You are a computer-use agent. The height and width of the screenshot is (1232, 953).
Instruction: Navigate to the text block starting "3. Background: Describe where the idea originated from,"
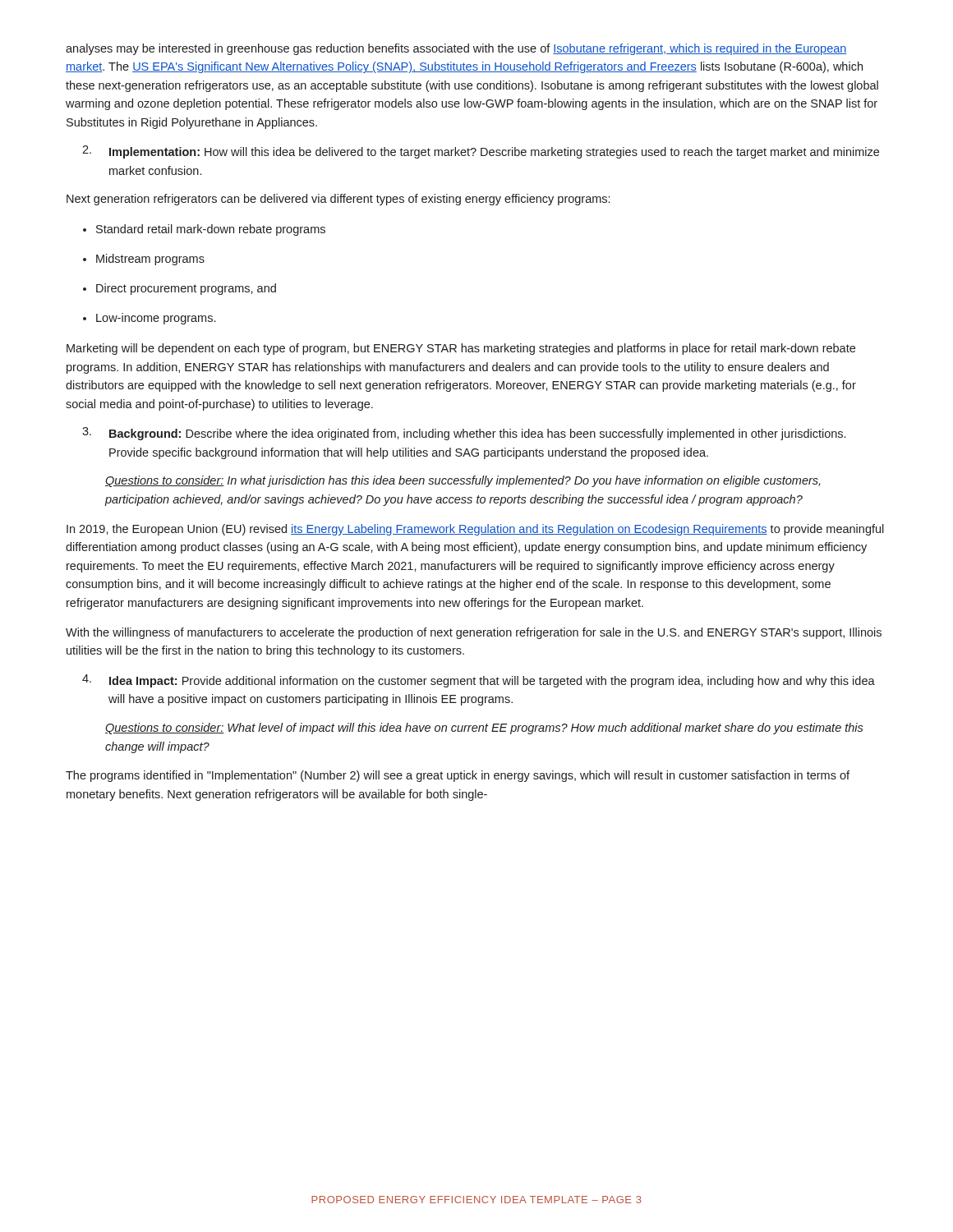point(485,443)
